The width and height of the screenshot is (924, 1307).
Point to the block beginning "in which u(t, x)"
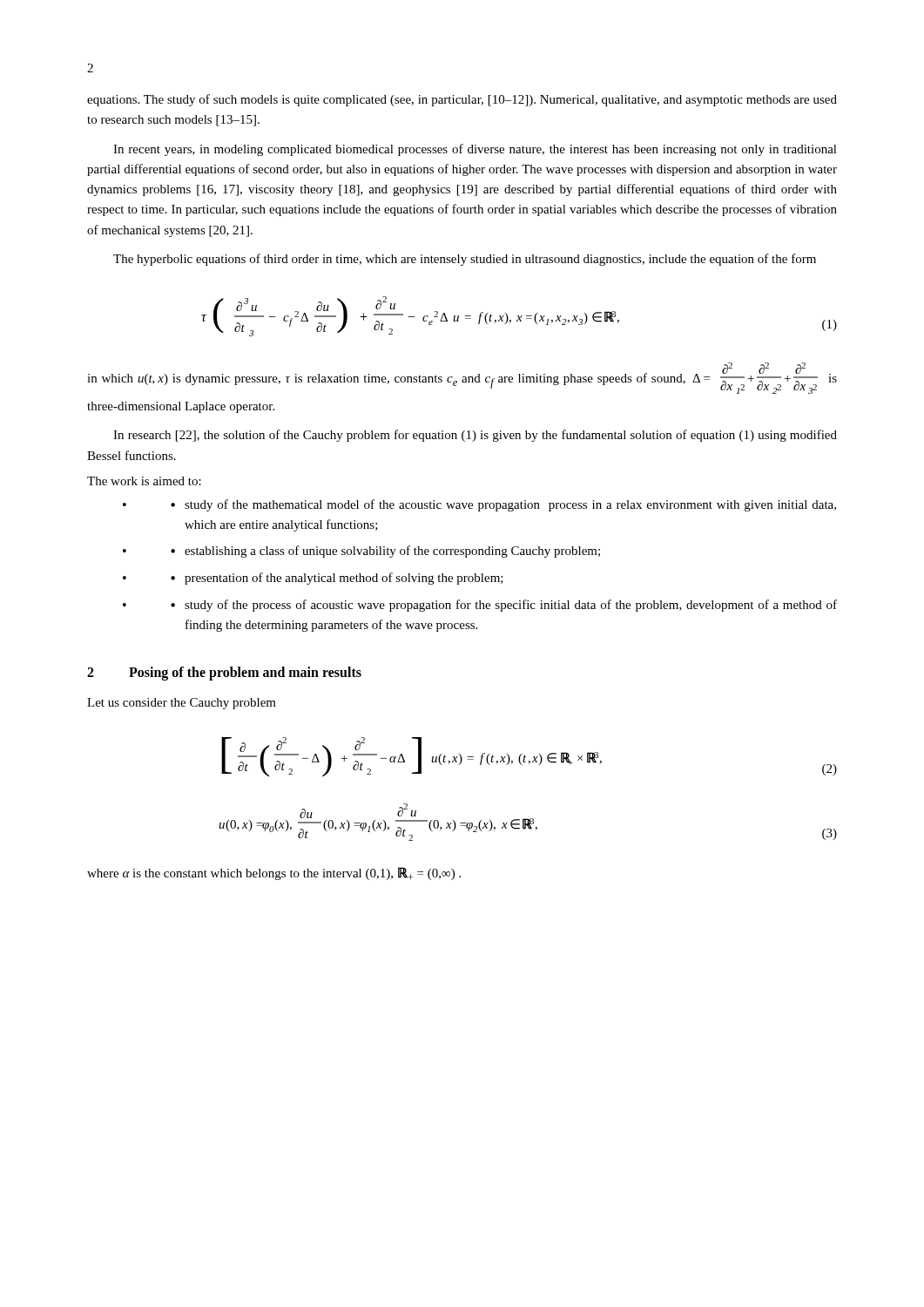point(462,390)
